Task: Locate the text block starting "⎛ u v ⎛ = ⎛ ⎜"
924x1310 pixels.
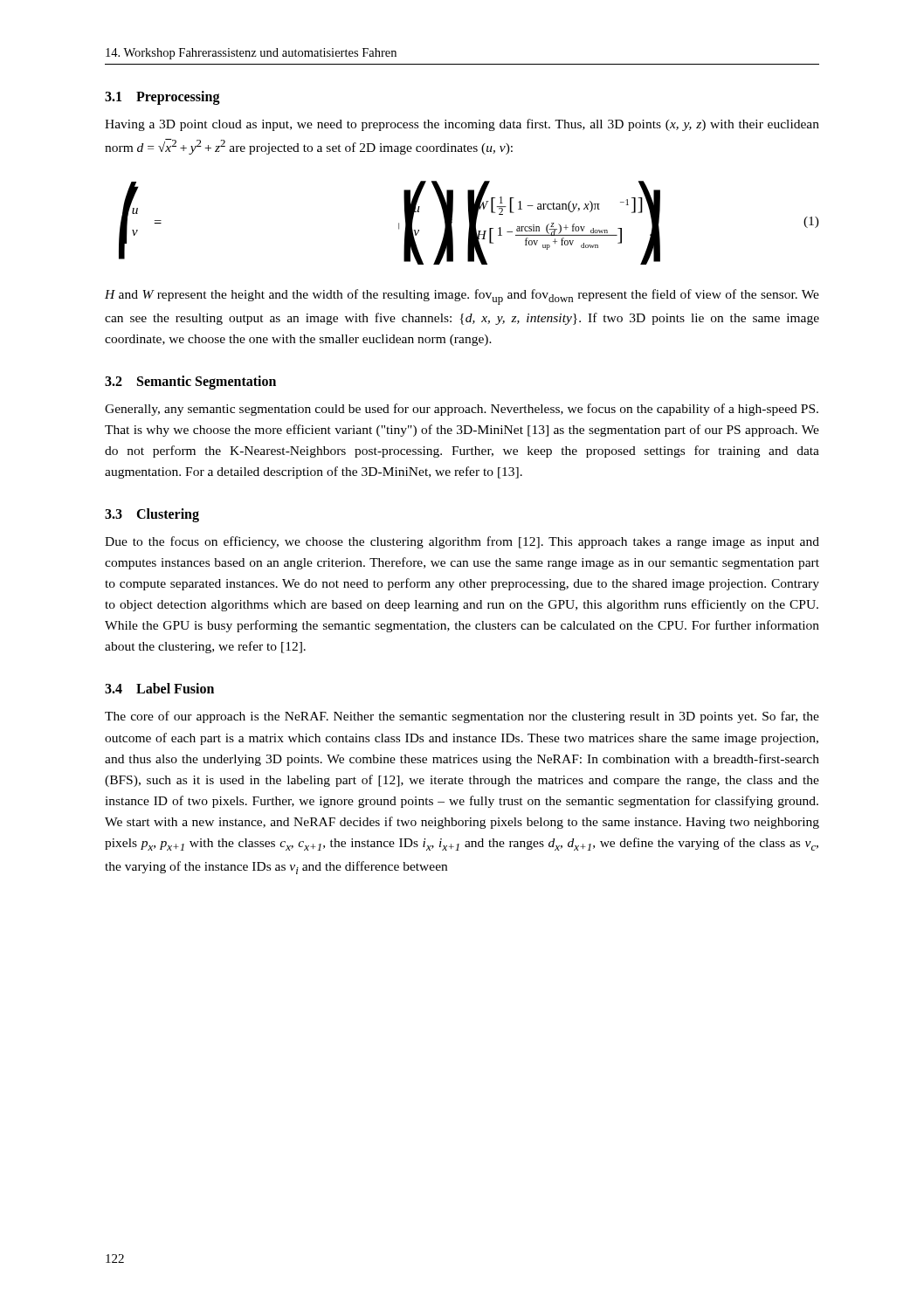Action: tap(462, 221)
